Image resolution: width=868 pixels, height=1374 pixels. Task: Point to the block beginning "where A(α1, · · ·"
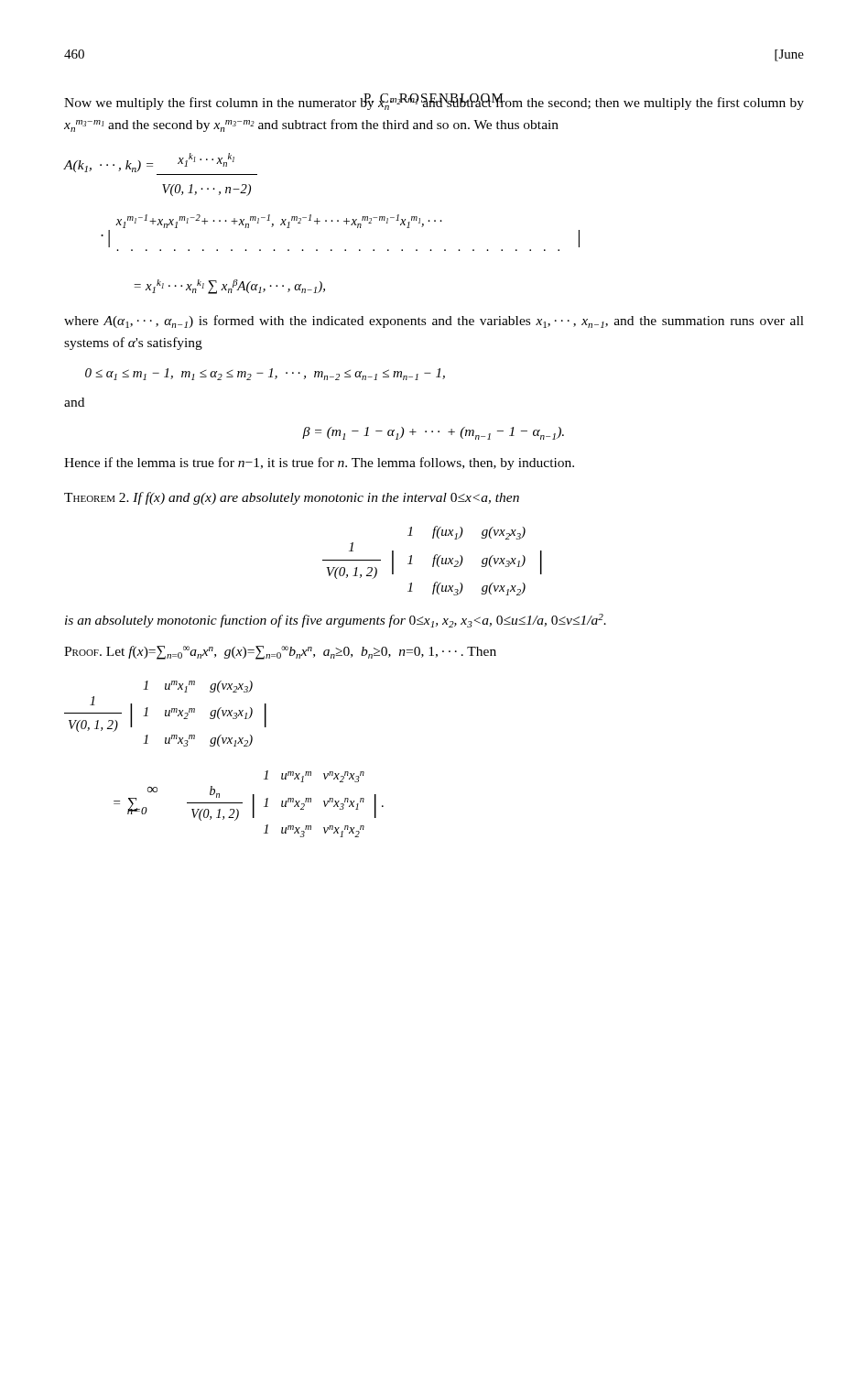click(434, 331)
